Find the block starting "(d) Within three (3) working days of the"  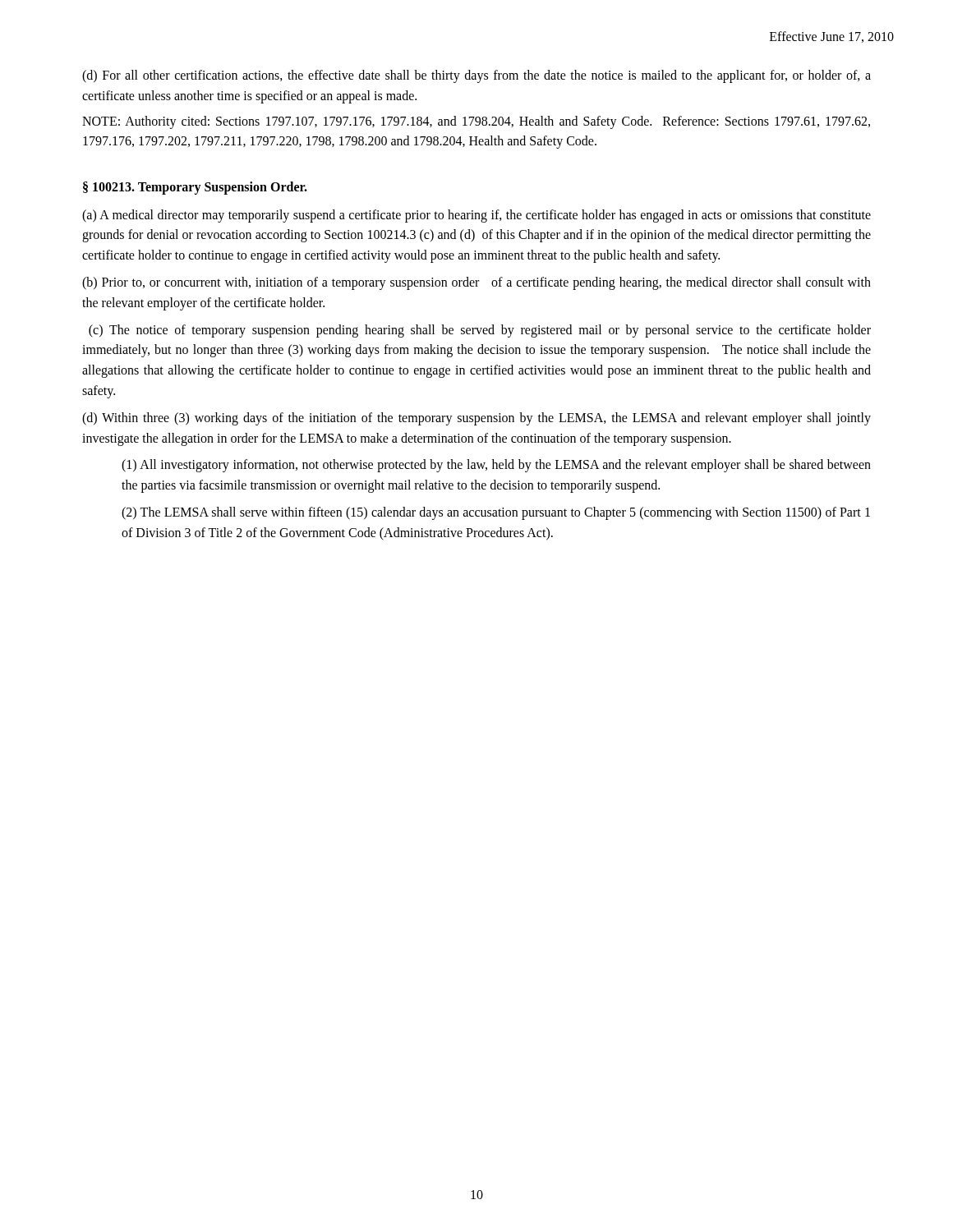[476, 428]
